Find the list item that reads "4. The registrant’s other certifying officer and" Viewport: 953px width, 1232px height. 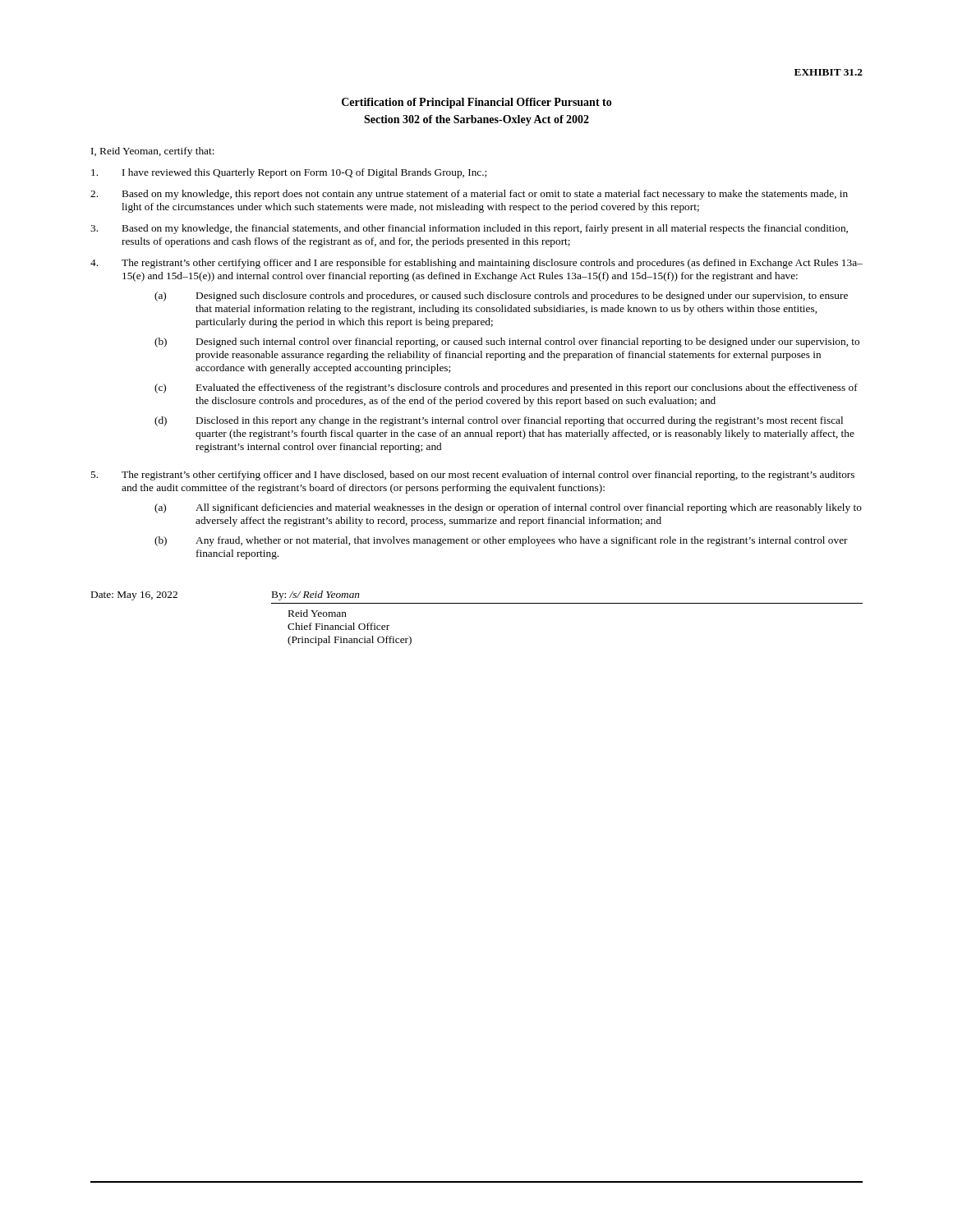coord(476,358)
